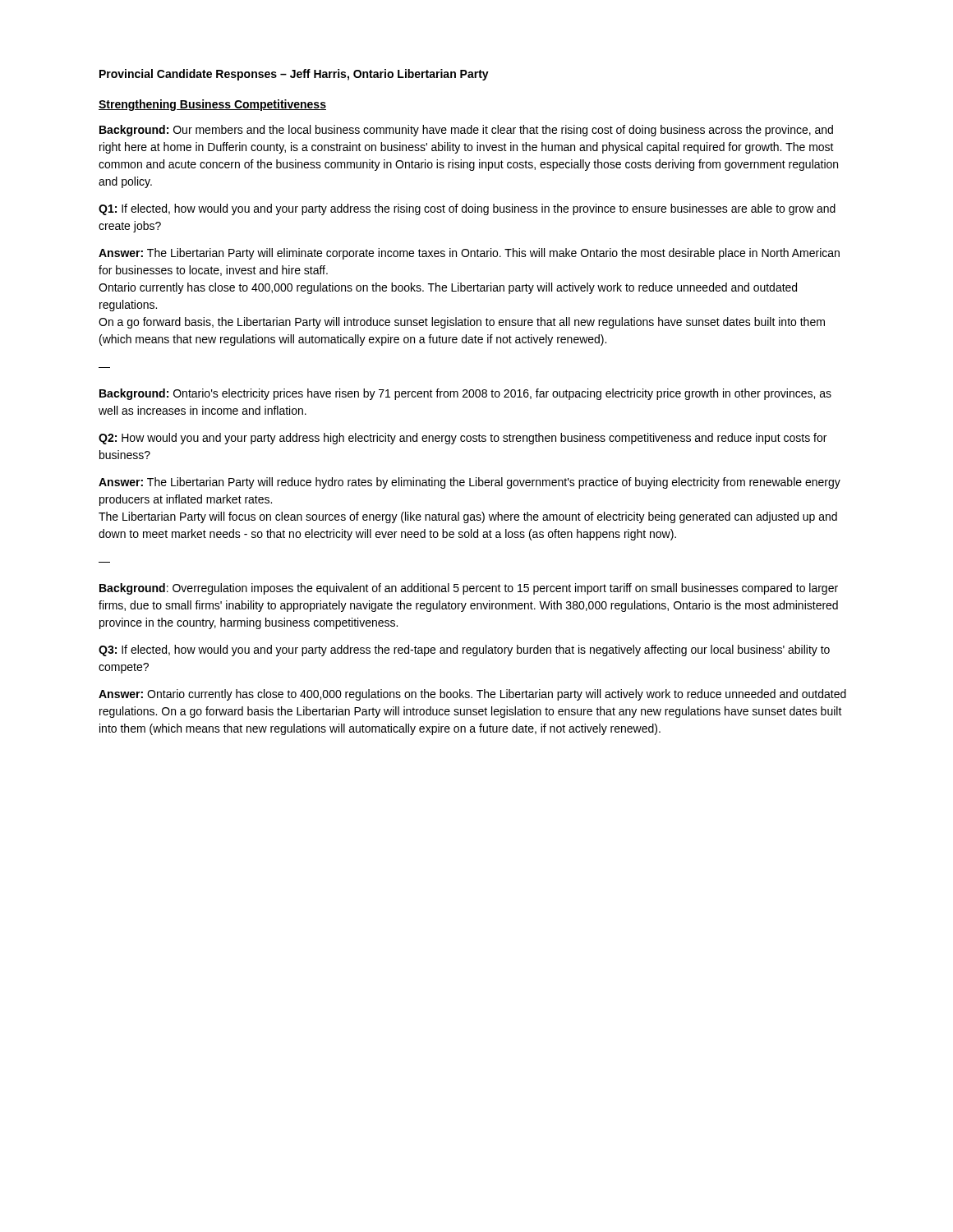Click on the text block that reads "Background: Ontario's electricity prices have risen by 71"
953x1232 pixels.
[x=465, y=402]
